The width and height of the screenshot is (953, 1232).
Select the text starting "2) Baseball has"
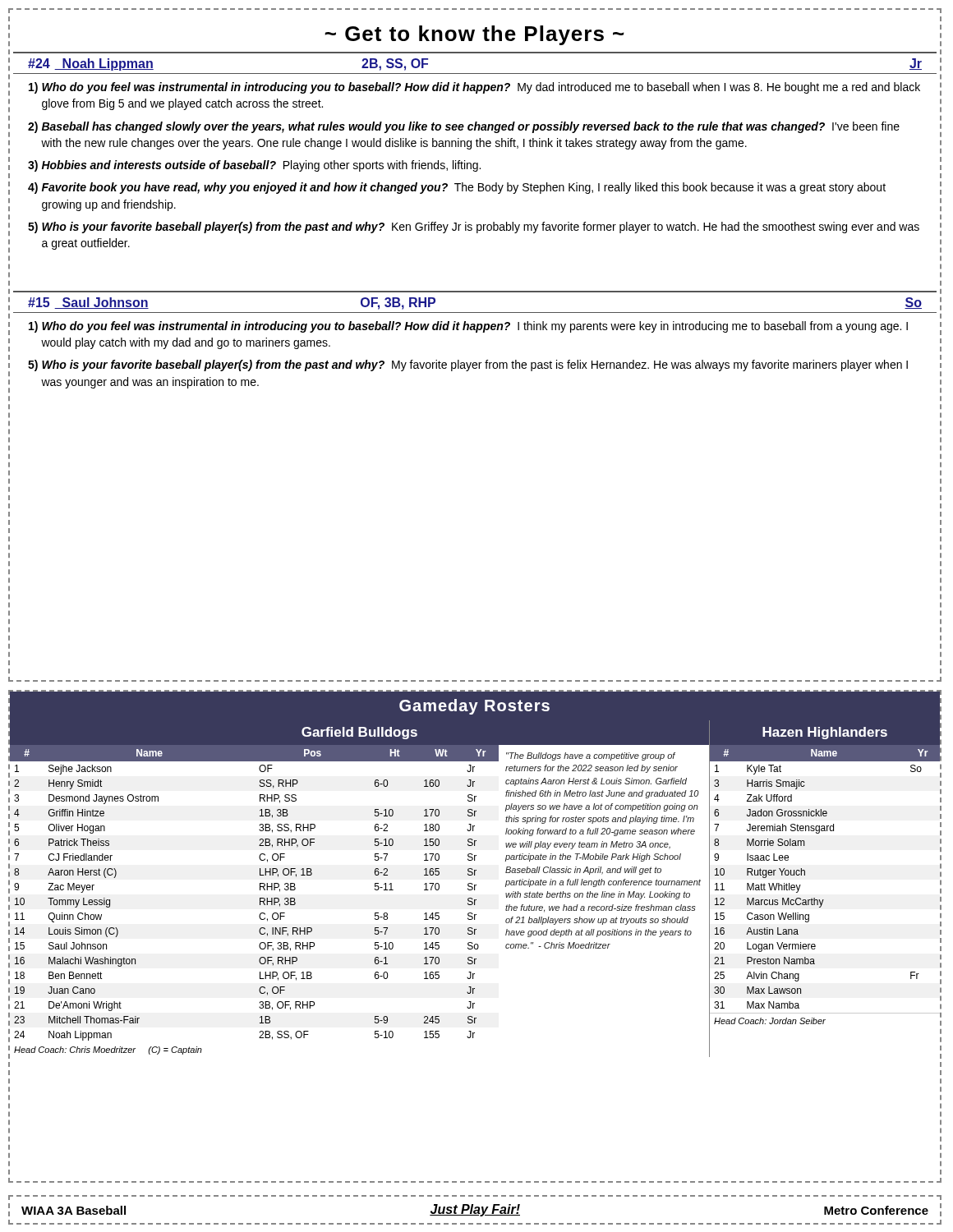[x=475, y=135]
